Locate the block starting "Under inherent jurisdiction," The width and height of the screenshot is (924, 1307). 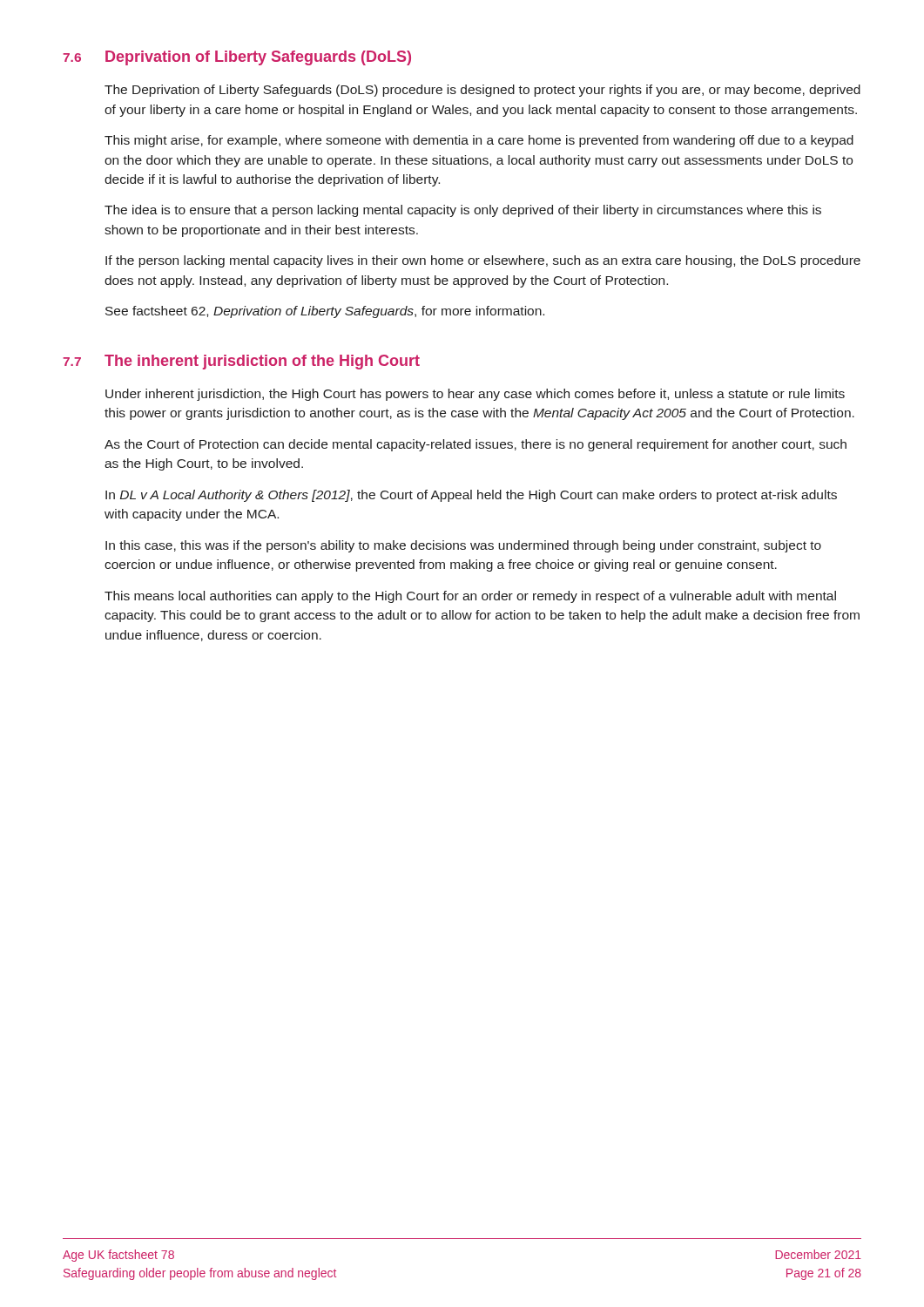click(x=483, y=404)
